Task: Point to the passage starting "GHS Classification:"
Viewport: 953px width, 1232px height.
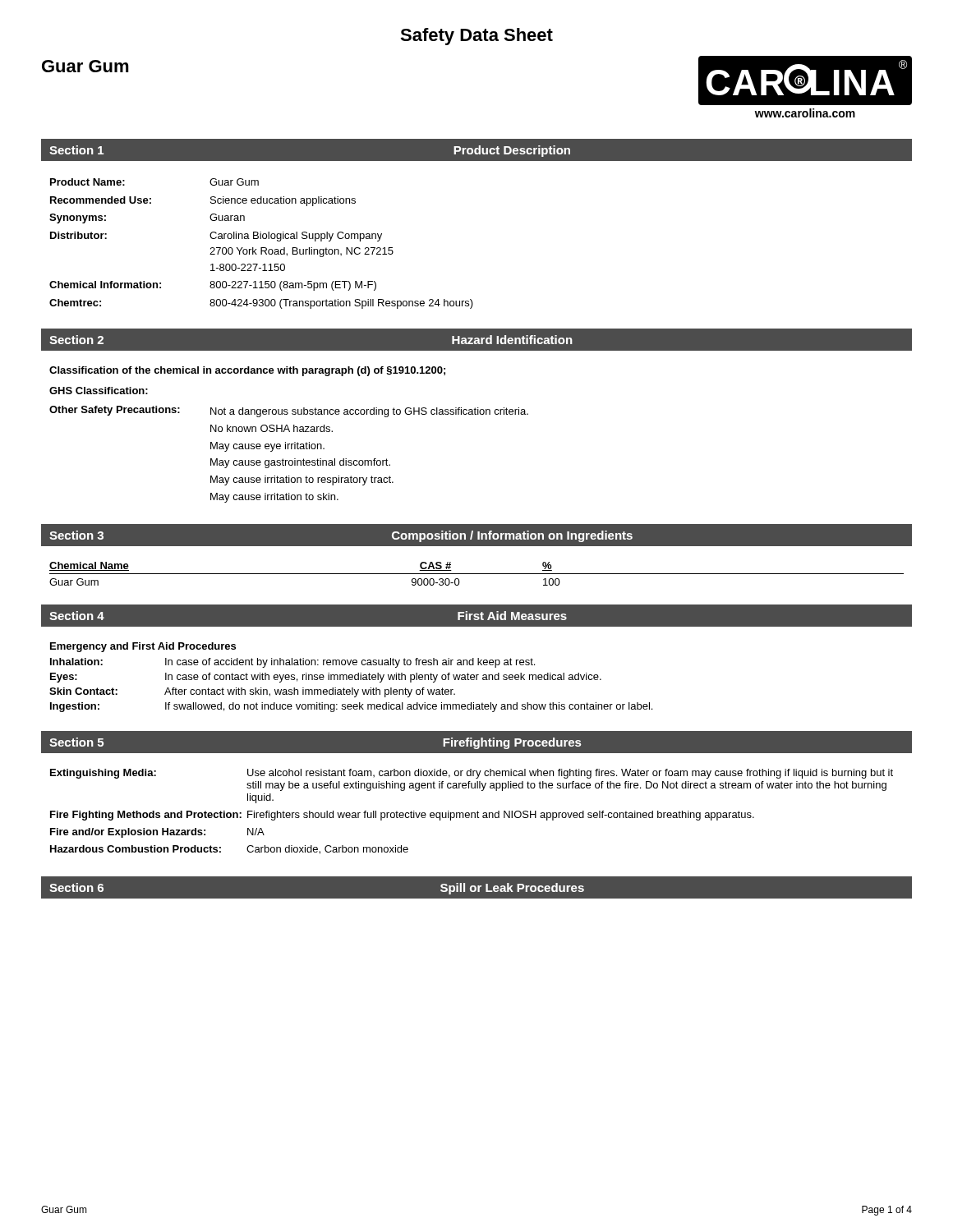Action: coord(99,391)
